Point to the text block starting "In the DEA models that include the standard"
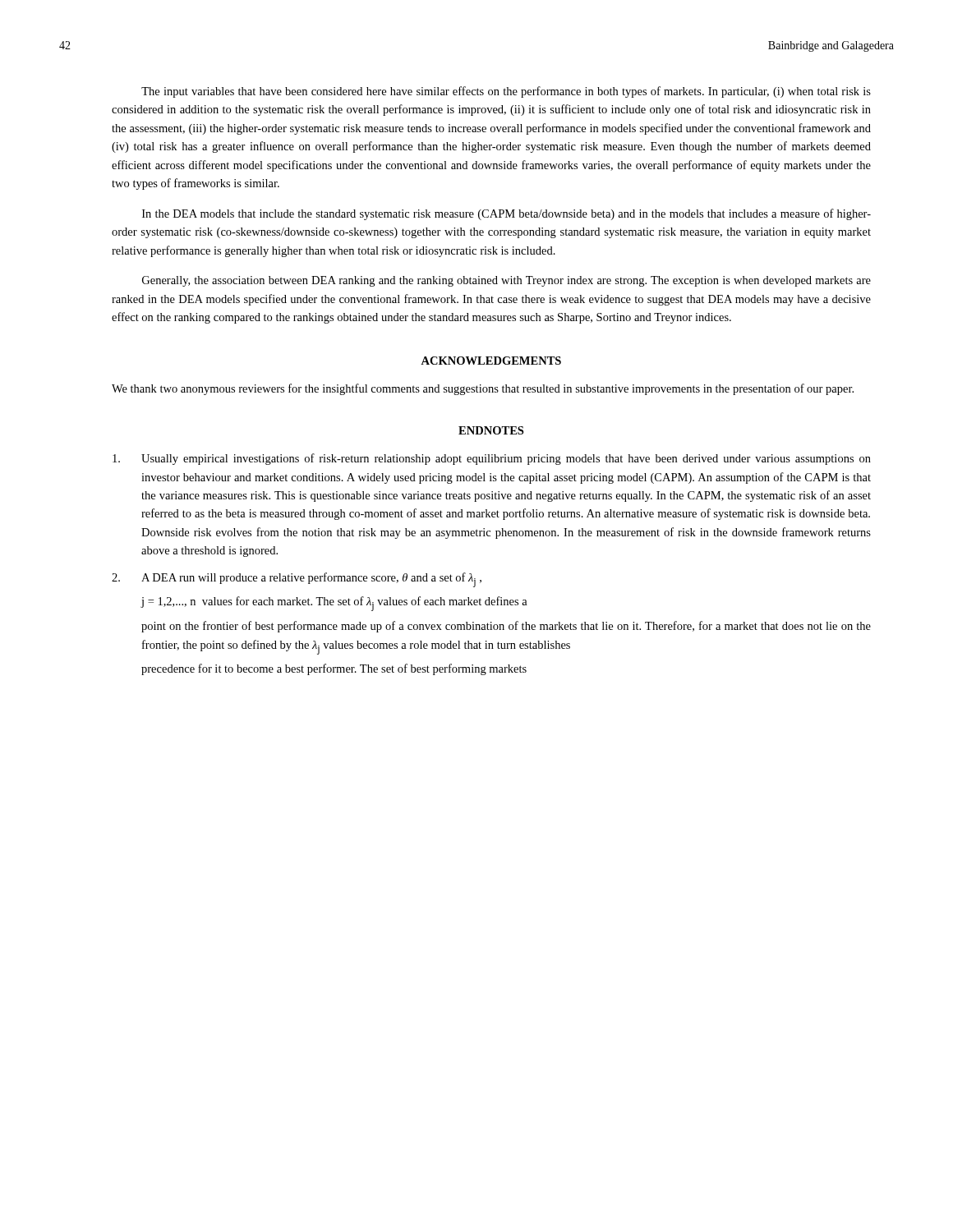This screenshot has width=953, height=1232. pos(491,232)
